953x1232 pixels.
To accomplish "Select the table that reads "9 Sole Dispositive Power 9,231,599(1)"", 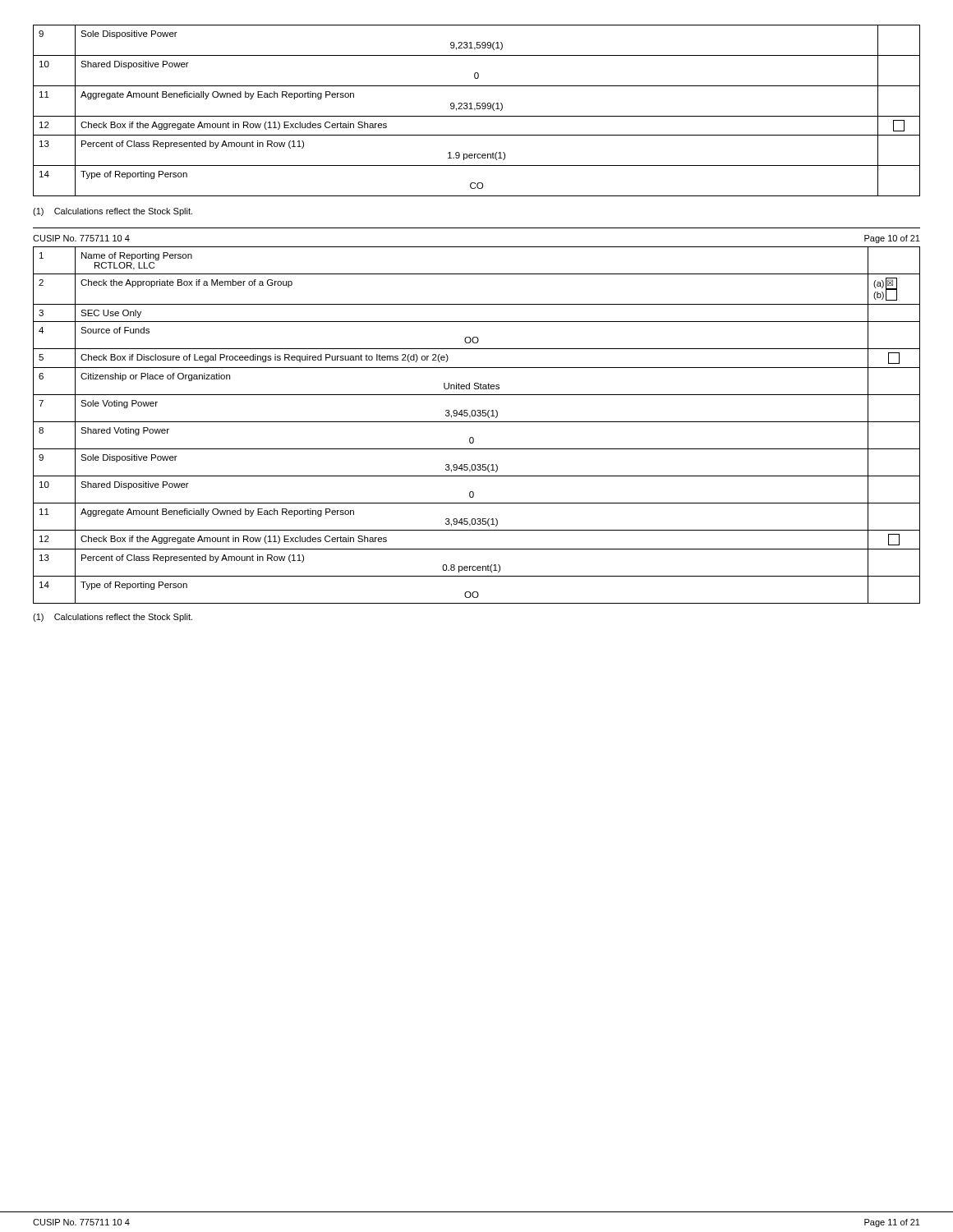I will (476, 110).
